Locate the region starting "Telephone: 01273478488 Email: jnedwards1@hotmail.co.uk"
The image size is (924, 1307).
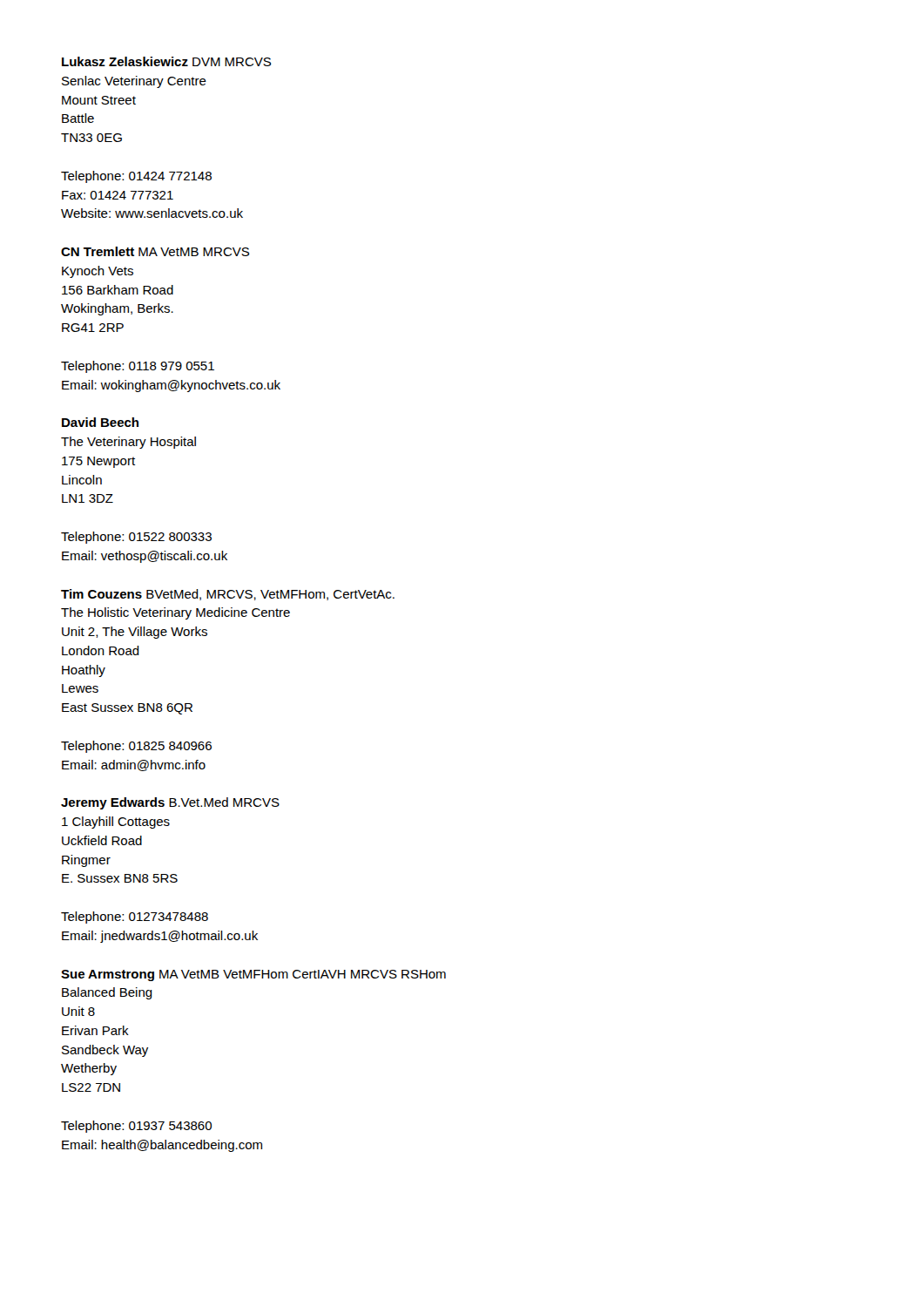(135, 918)
